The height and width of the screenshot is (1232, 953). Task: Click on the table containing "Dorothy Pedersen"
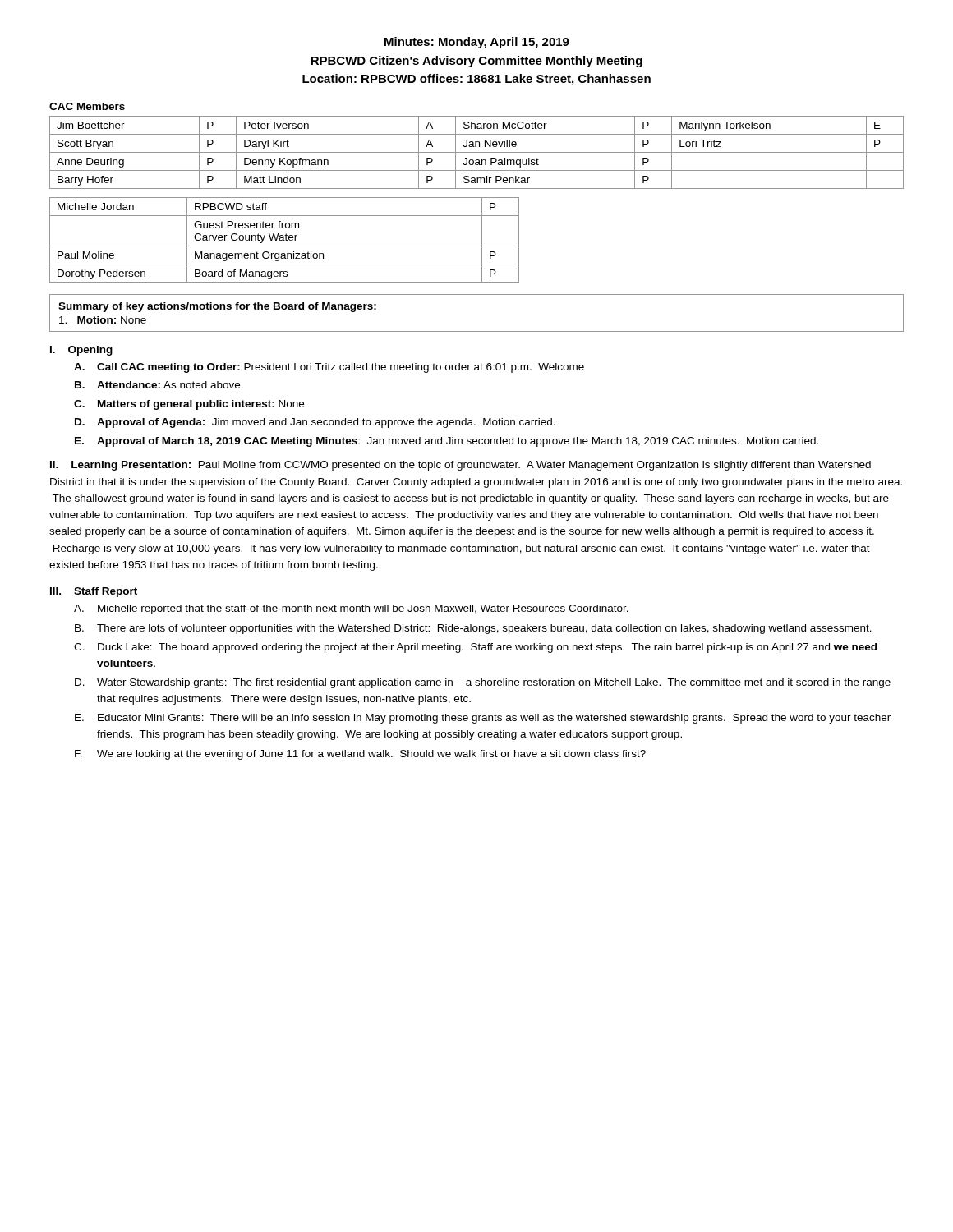(x=476, y=239)
